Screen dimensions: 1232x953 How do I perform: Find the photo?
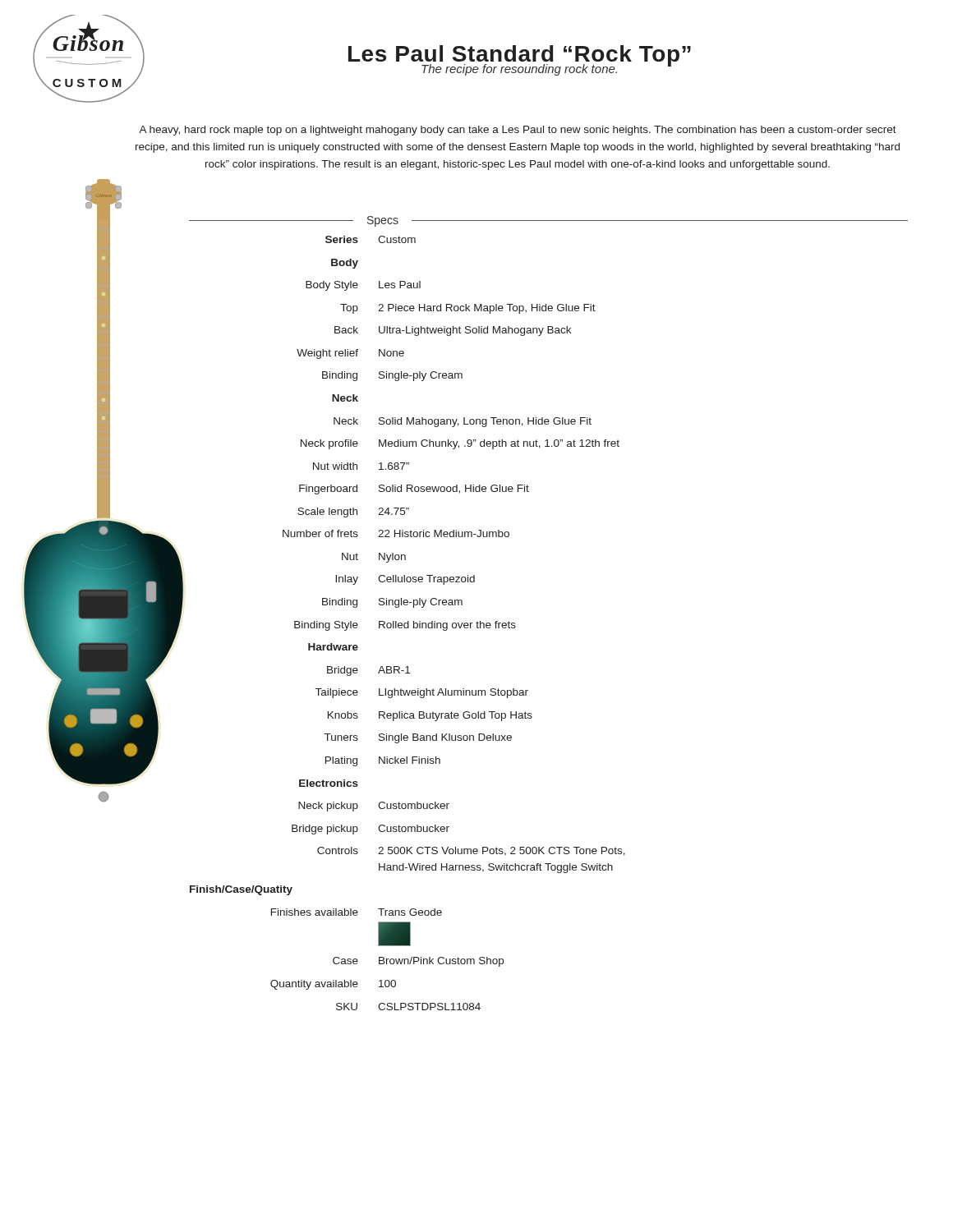[x=117, y=583]
